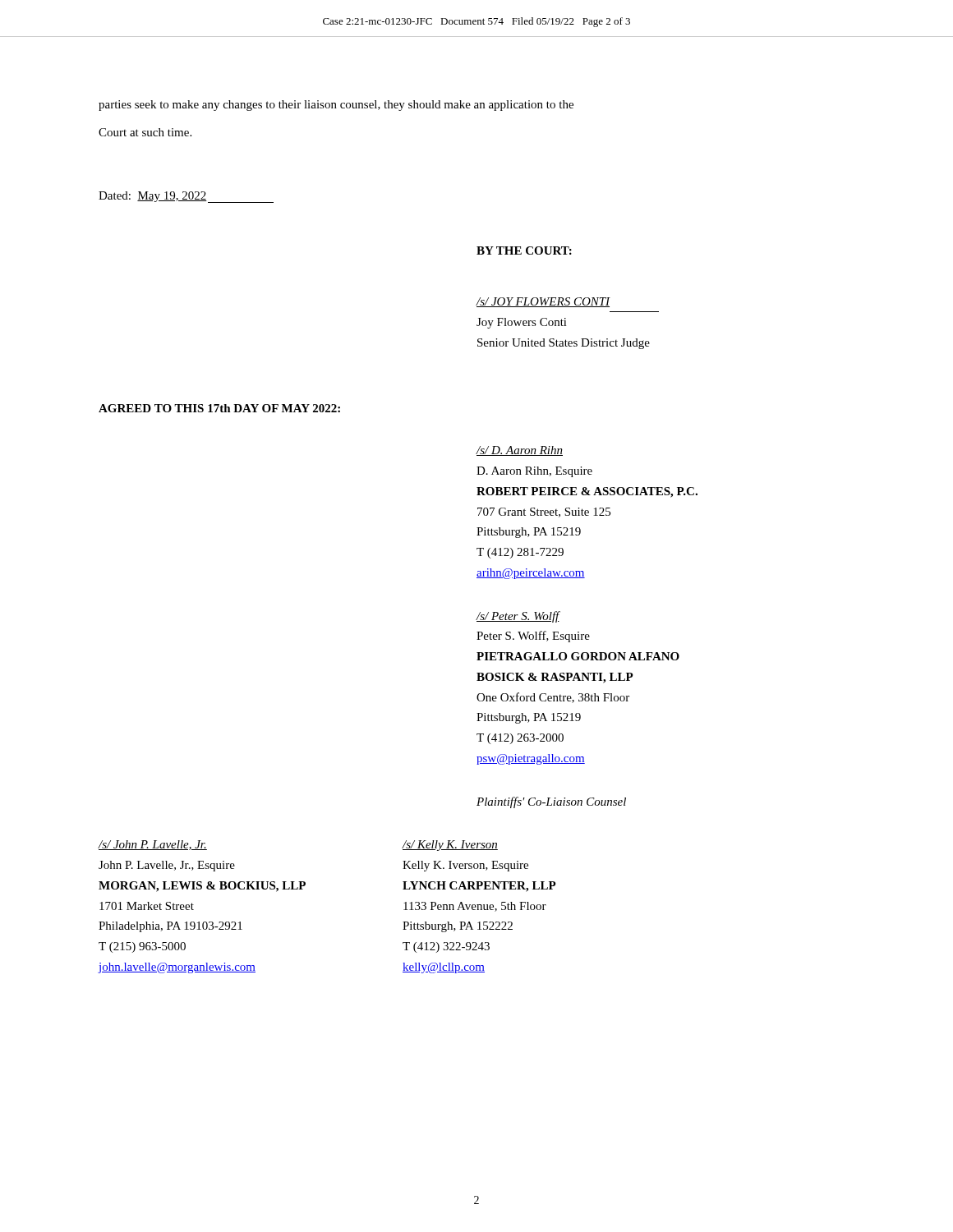The width and height of the screenshot is (953, 1232).
Task: Locate the block of text that opens with "/s/ John P. Lavelle, Jr."
Action: click(x=202, y=906)
